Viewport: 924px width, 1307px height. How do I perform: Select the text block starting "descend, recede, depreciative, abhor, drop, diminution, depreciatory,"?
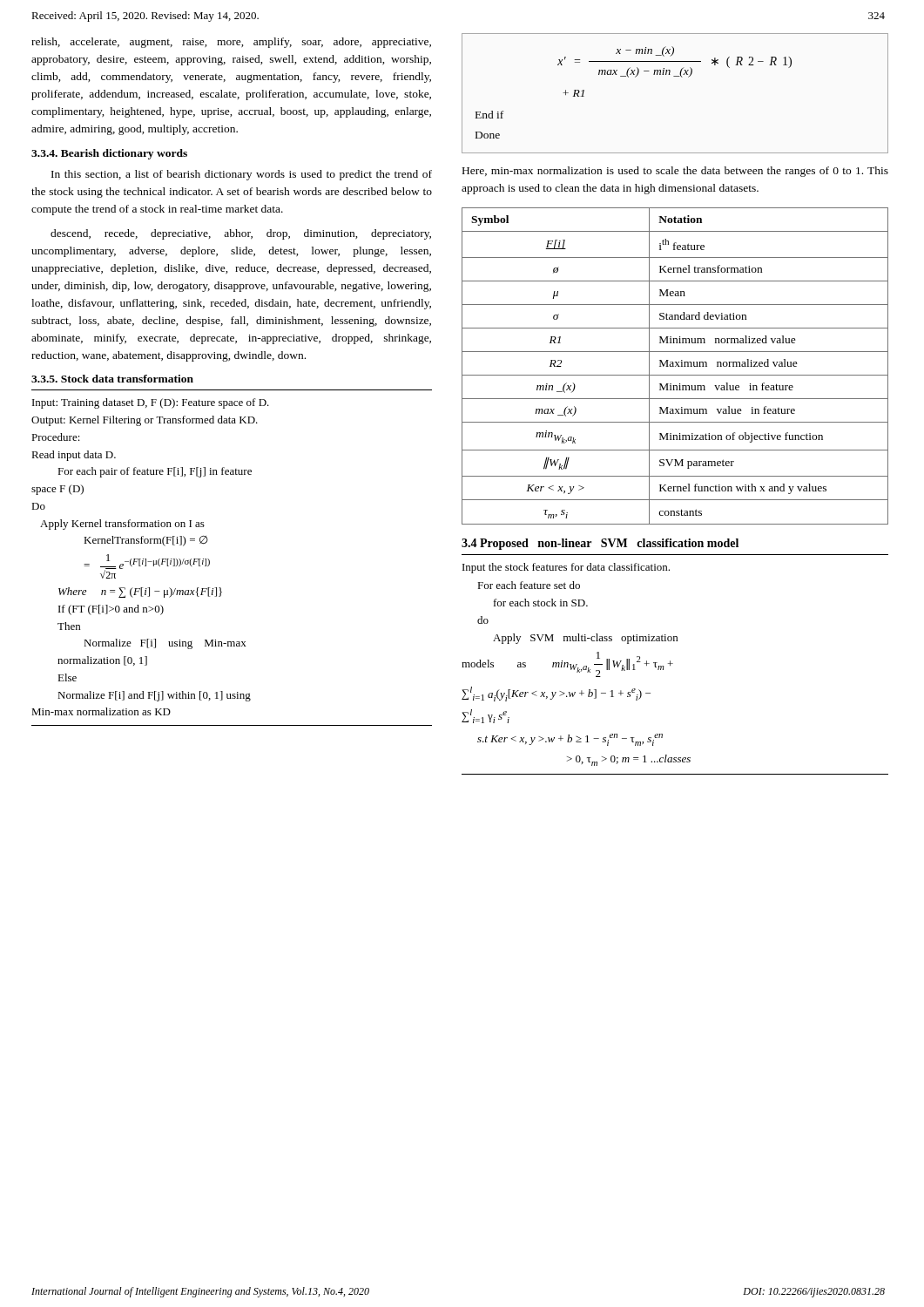click(x=232, y=294)
